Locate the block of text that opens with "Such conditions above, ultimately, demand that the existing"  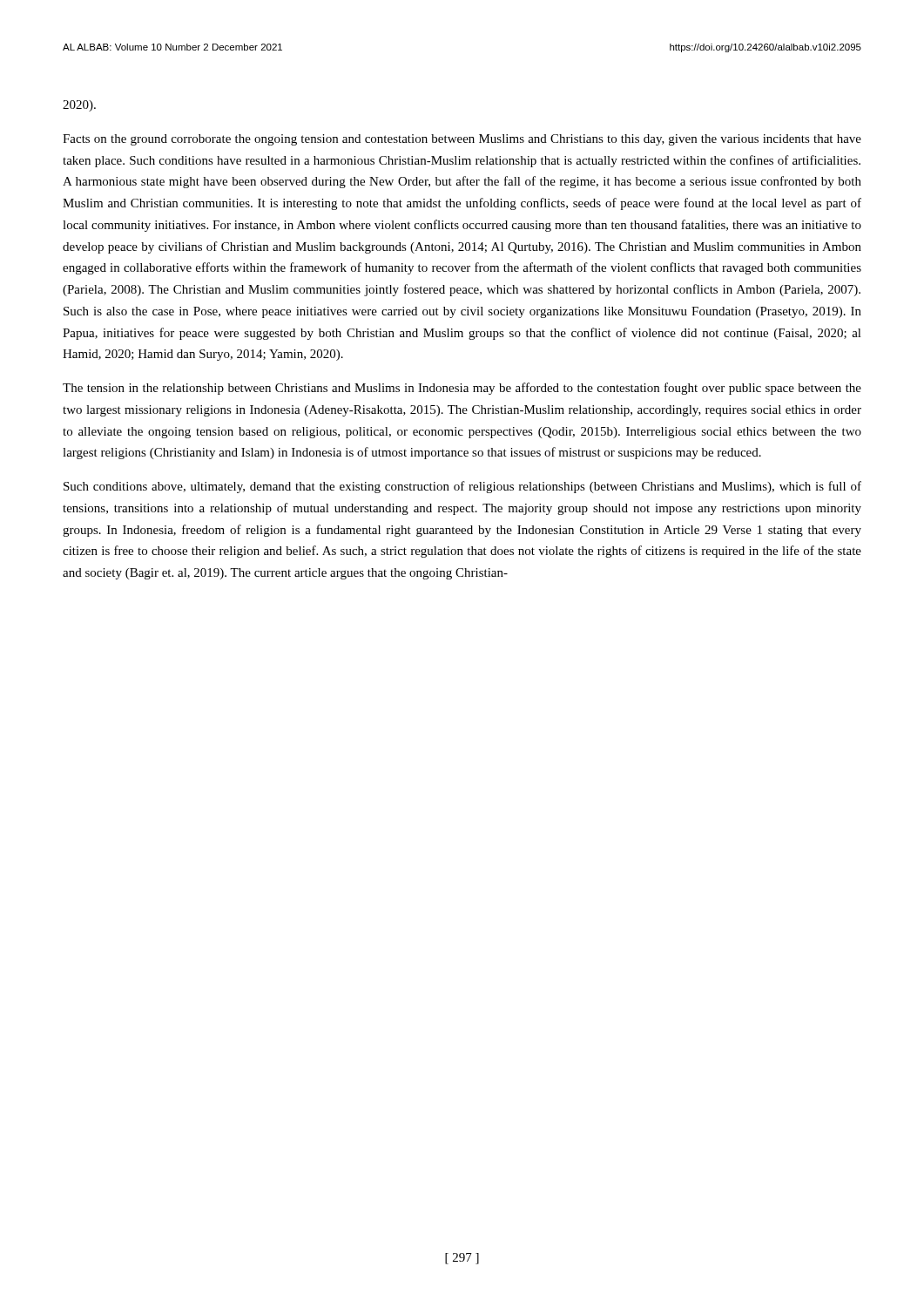(462, 529)
